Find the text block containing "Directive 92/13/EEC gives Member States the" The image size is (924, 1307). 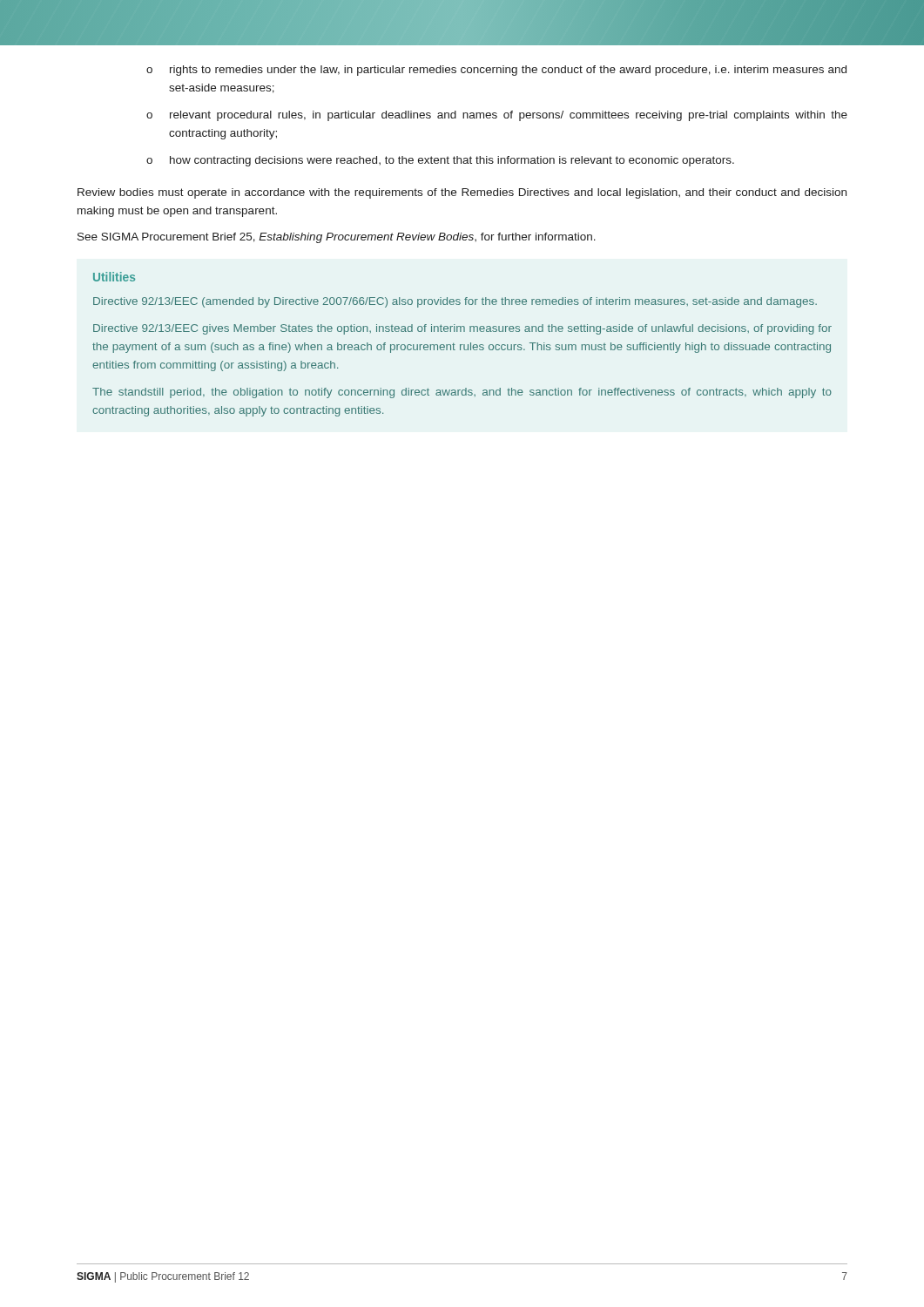pos(462,347)
